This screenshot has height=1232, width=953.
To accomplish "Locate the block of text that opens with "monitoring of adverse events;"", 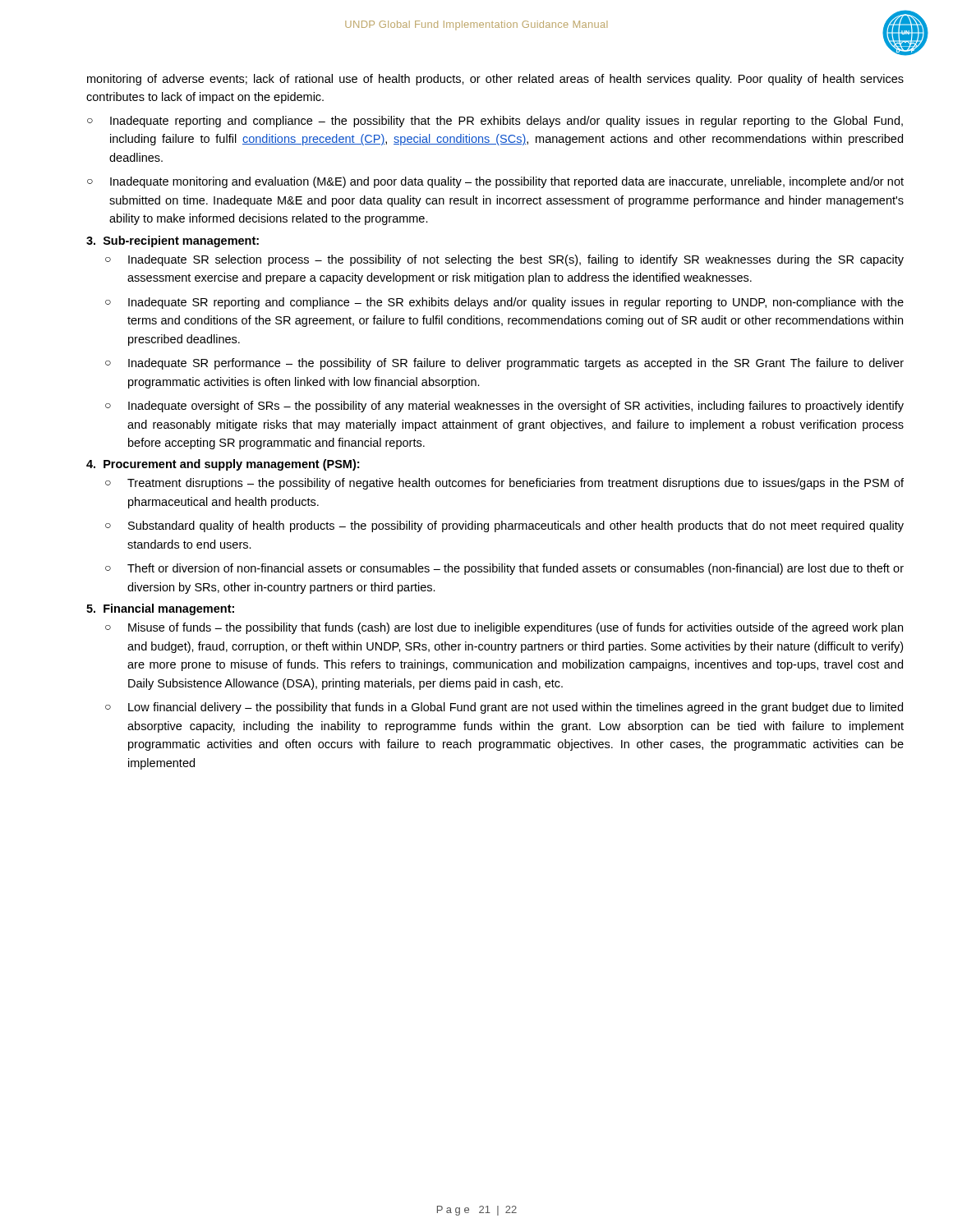I will click(x=495, y=88).
